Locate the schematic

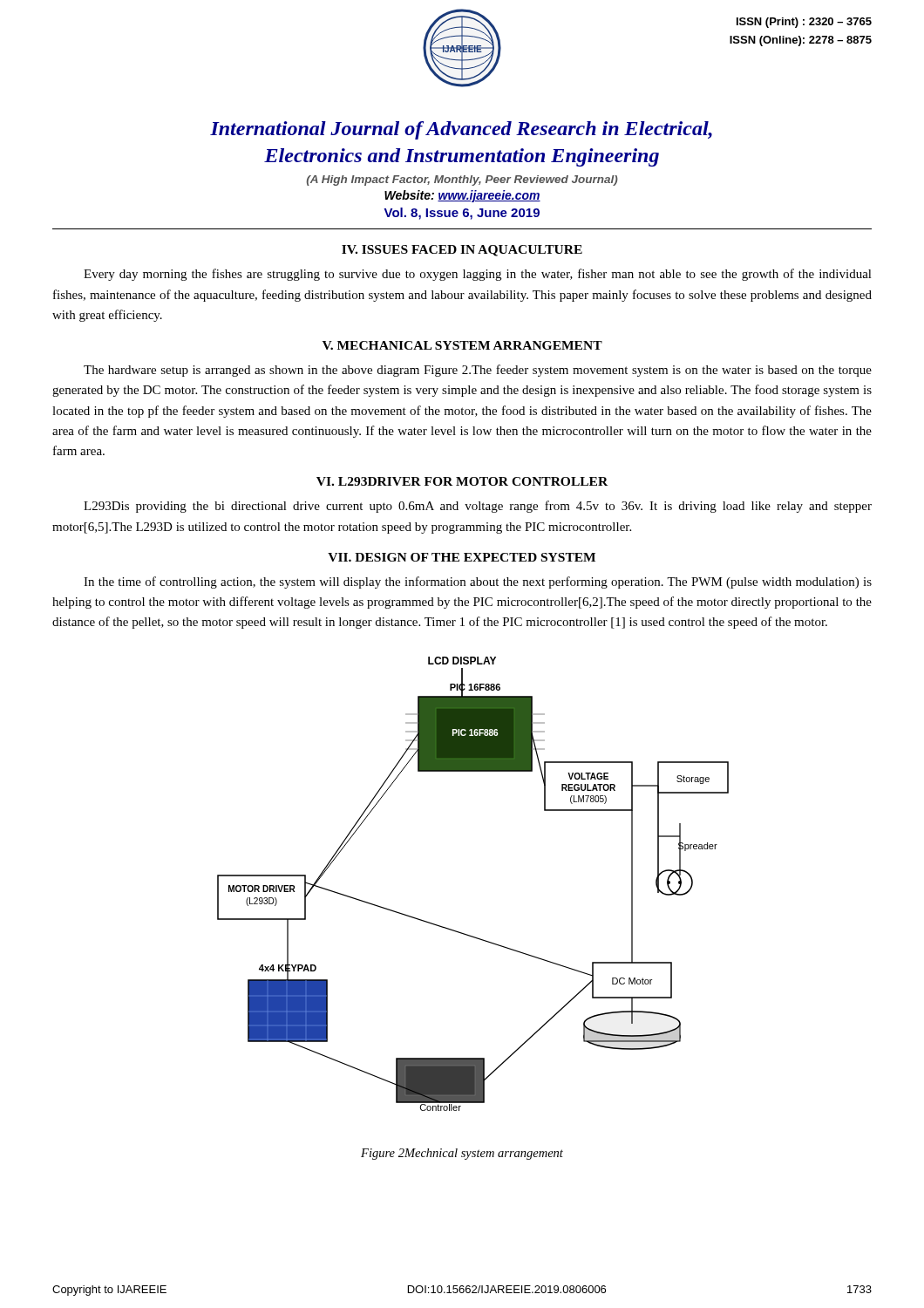pyautogui.click(x=462, y=894)
